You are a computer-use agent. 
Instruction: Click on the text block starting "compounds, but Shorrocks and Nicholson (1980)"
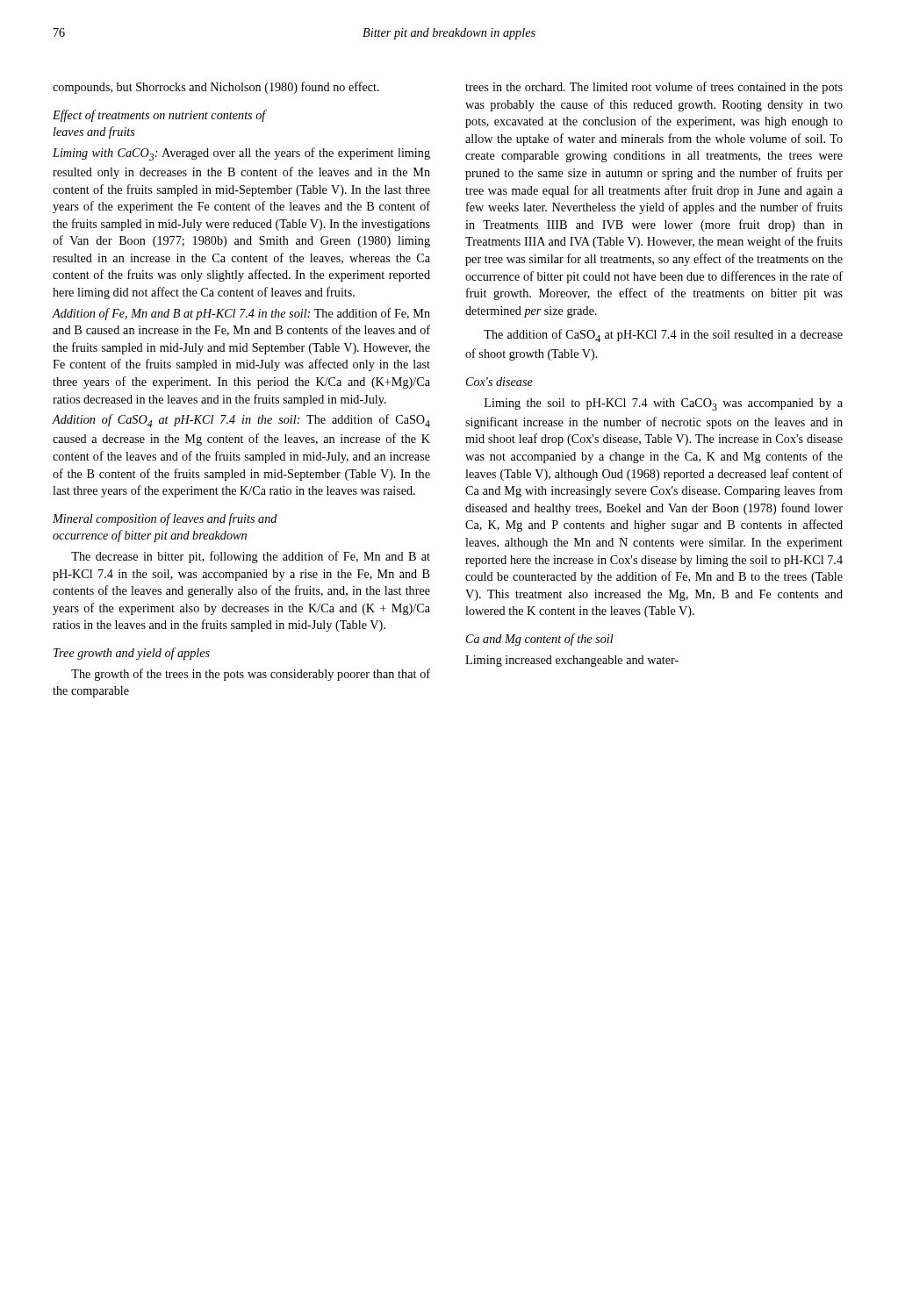(241, 88)
